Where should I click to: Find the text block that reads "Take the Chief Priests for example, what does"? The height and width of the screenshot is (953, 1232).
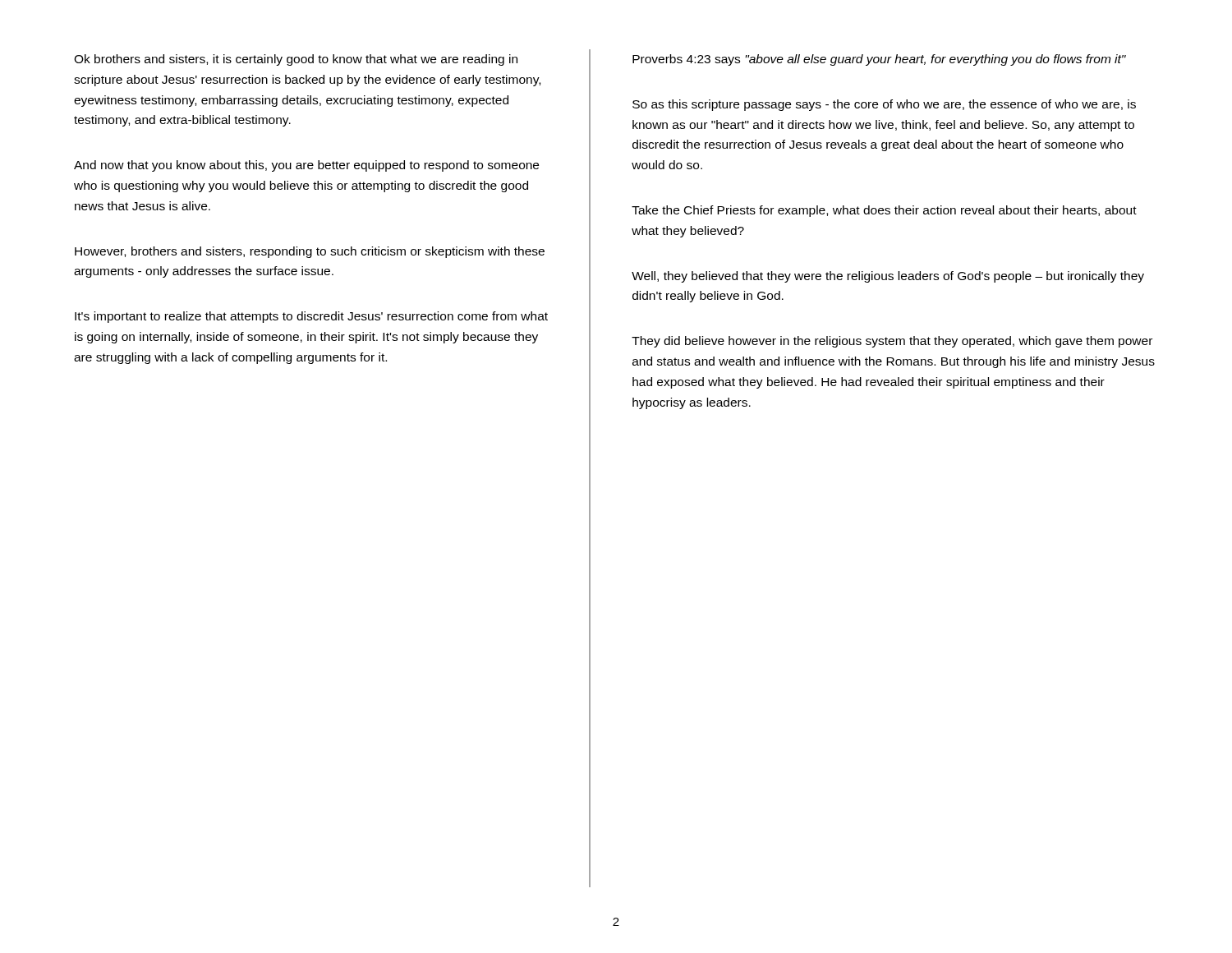point(895,221)
